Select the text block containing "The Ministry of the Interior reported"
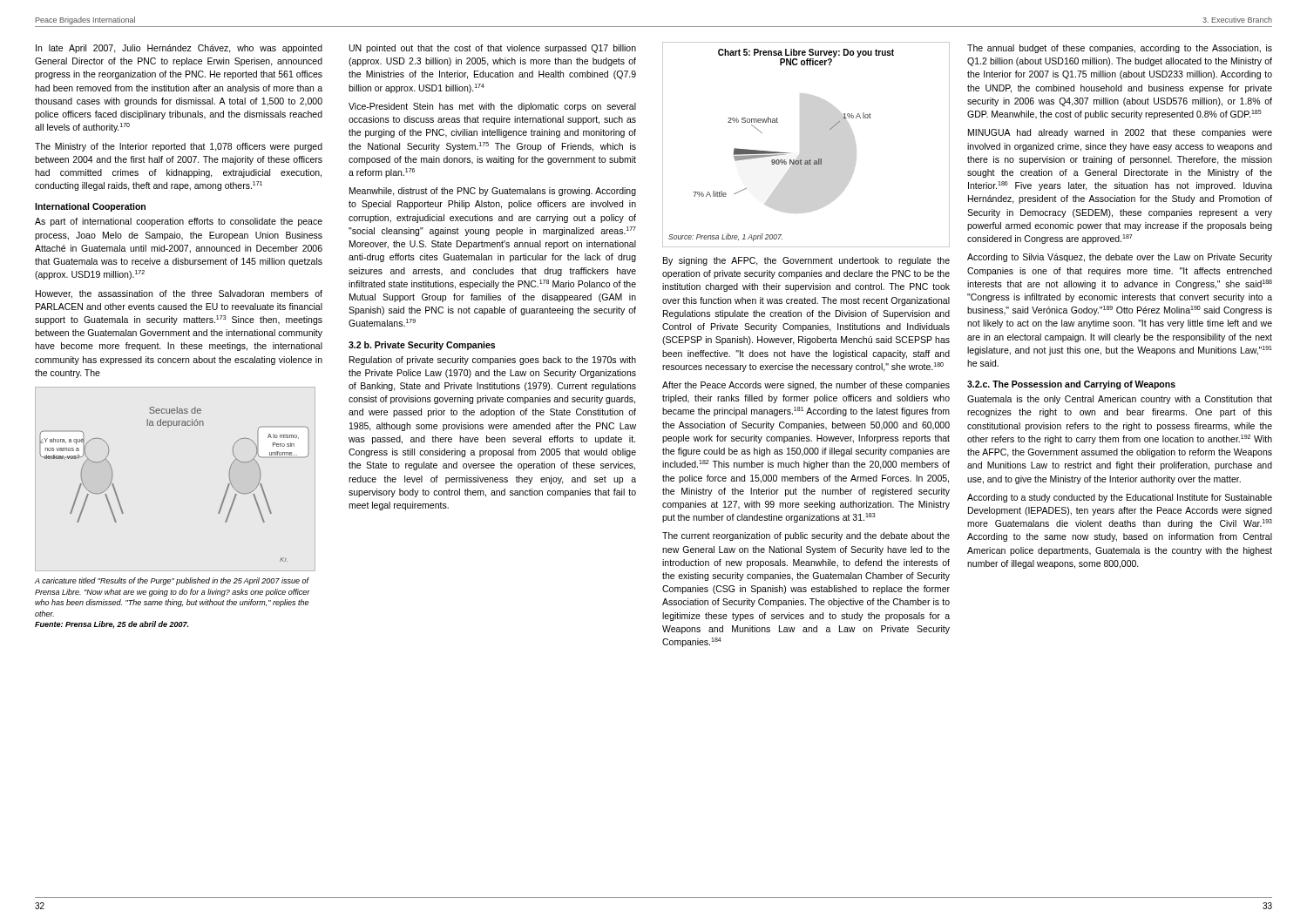This screenshot has height=924, width=1307. click(x=179, y=166)
